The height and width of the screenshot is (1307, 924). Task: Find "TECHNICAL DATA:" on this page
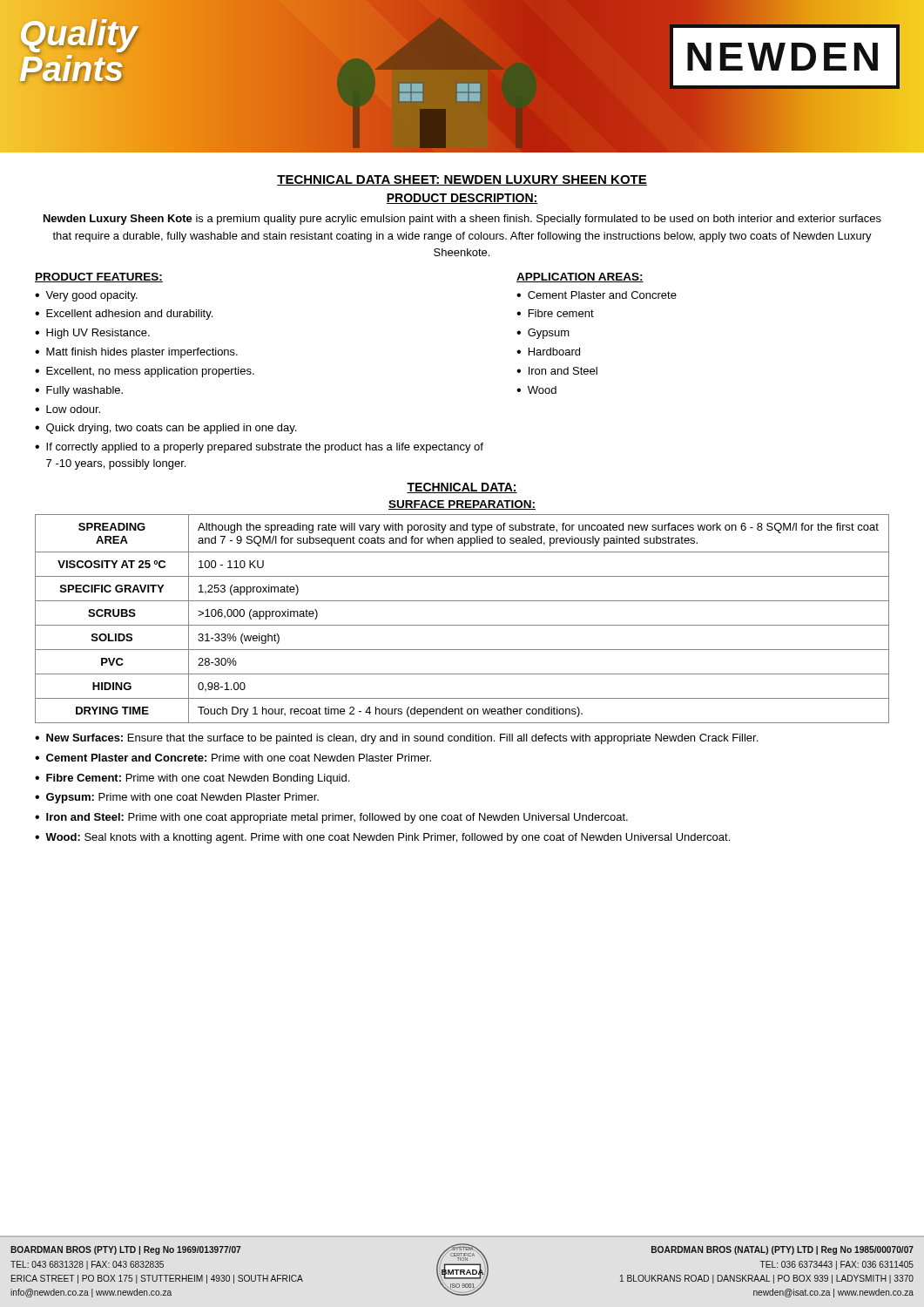[462, 487]
